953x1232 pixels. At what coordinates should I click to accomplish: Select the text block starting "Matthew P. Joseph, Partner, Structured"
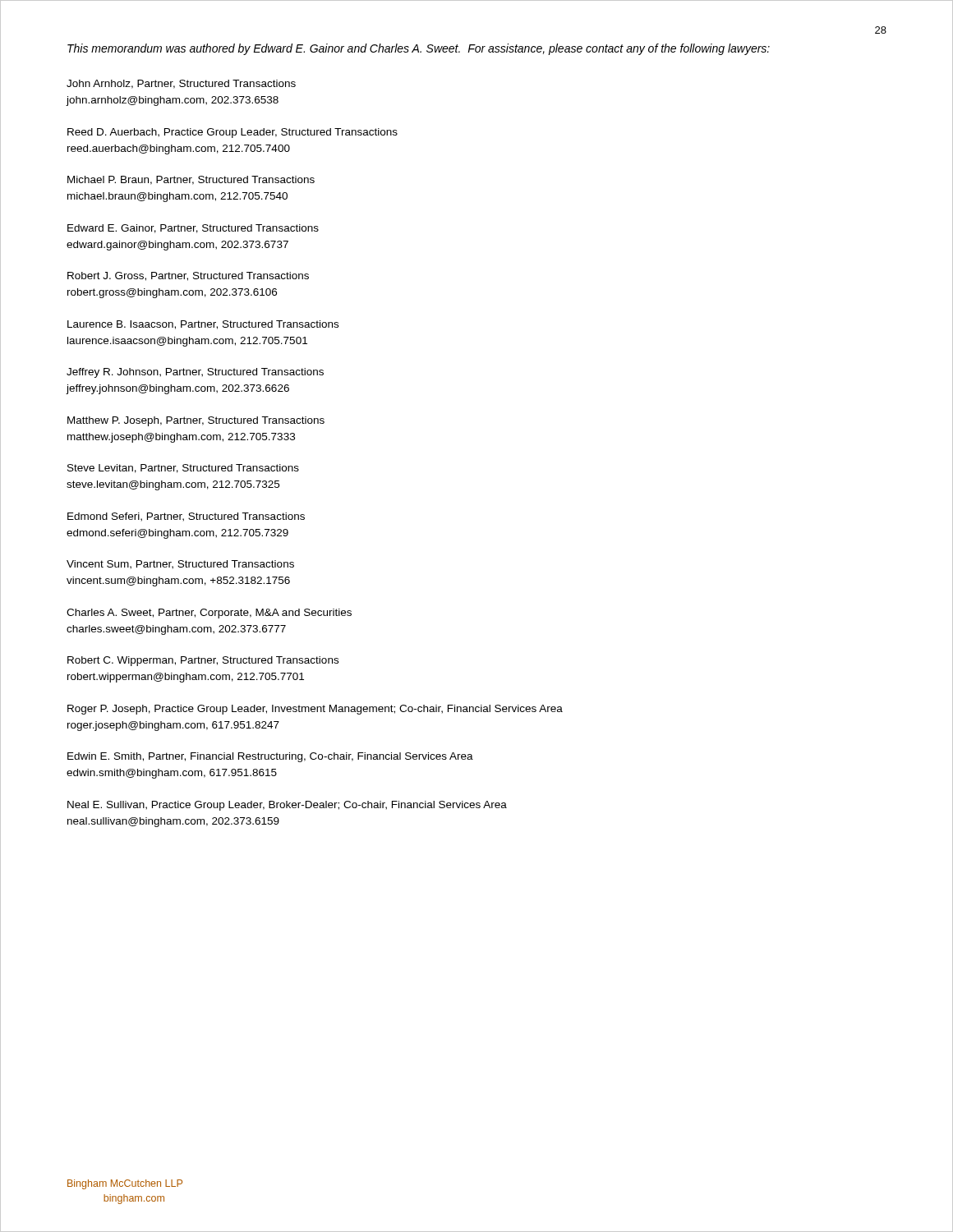click(196, 421)
